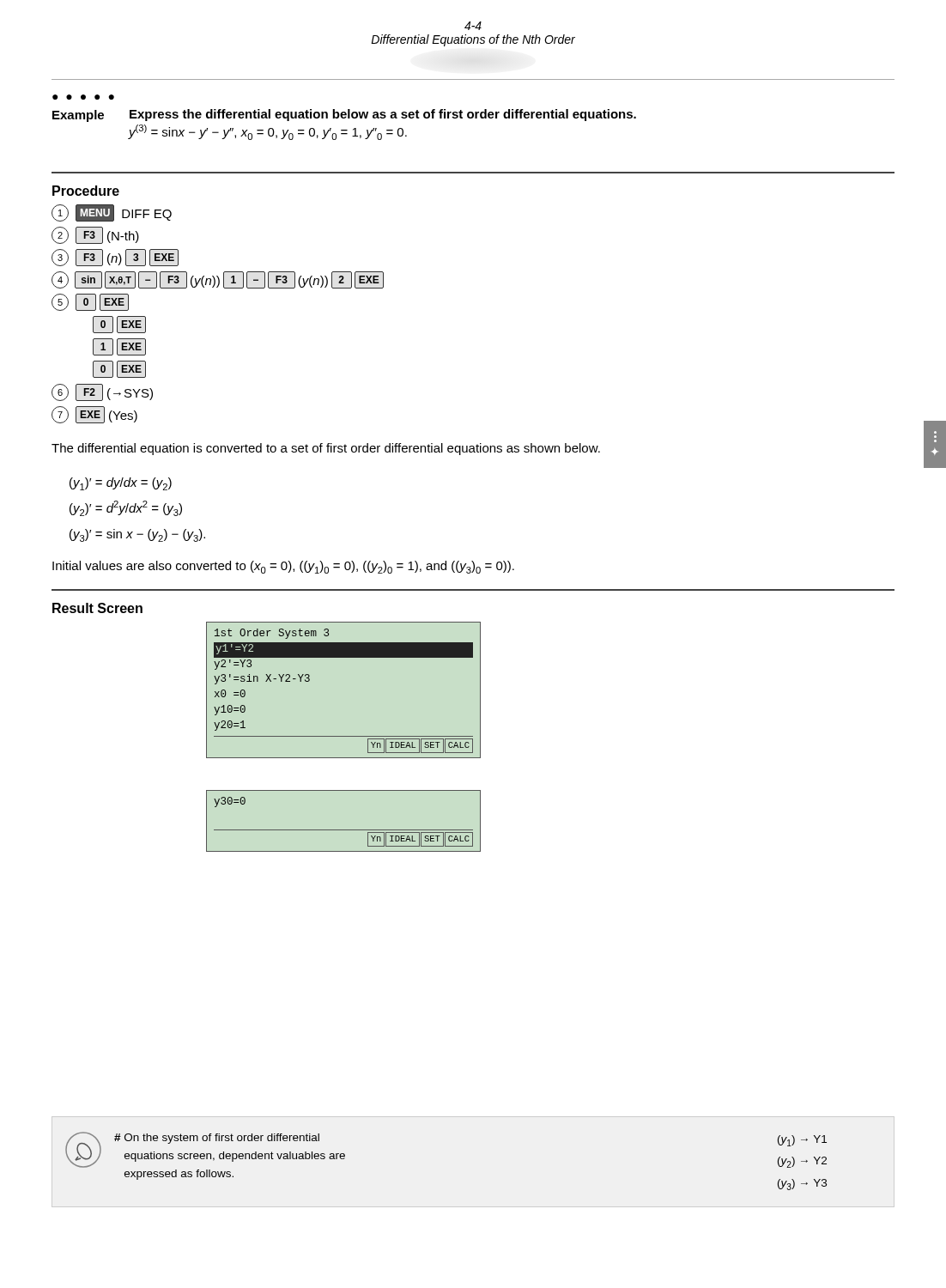This screenshot has width=946, height=1288.
Task: Find the region starting "1 MENU DIFF EQ"
Action: tap(112, 213)
